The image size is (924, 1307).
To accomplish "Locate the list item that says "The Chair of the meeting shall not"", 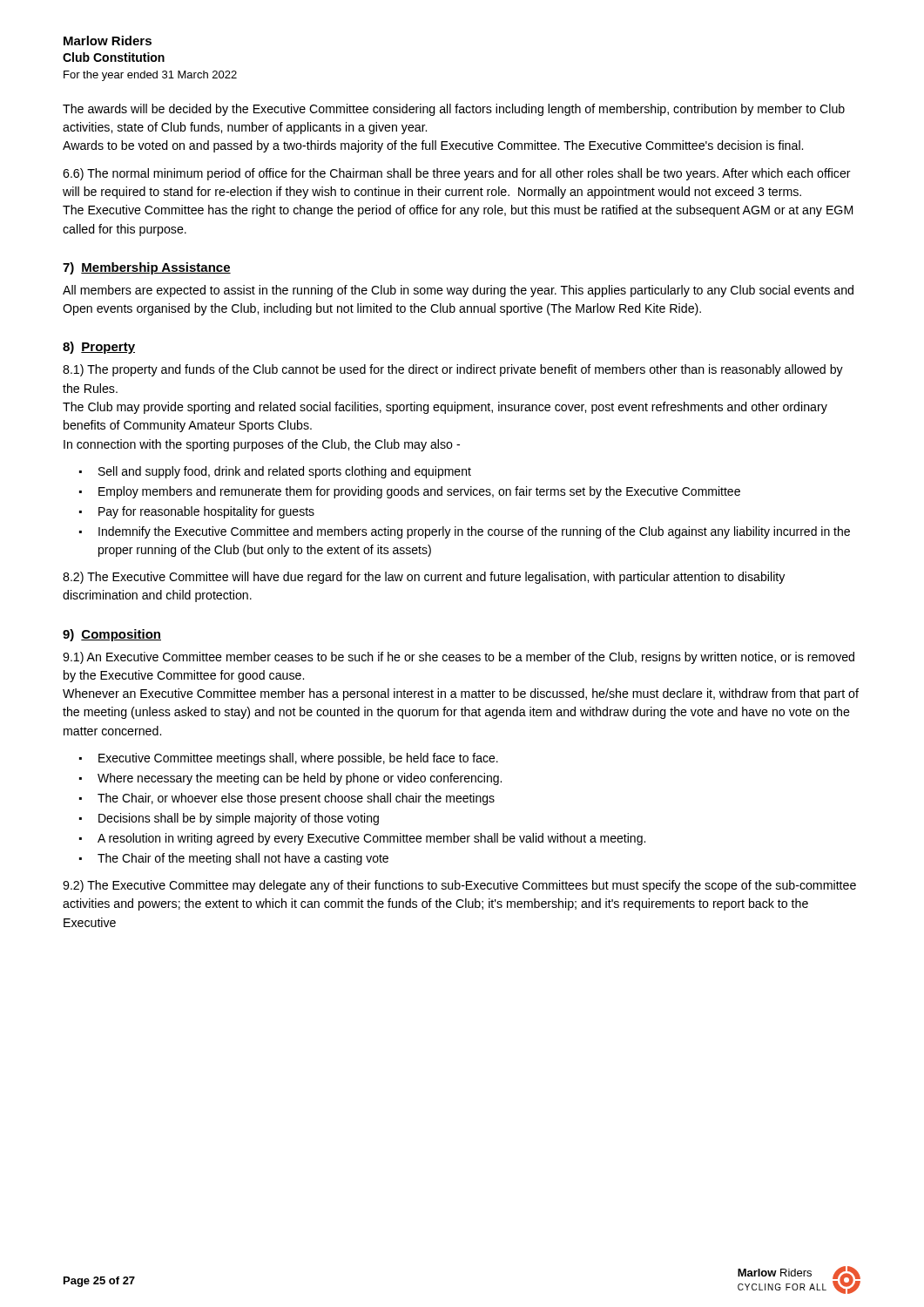I will 243,858.
